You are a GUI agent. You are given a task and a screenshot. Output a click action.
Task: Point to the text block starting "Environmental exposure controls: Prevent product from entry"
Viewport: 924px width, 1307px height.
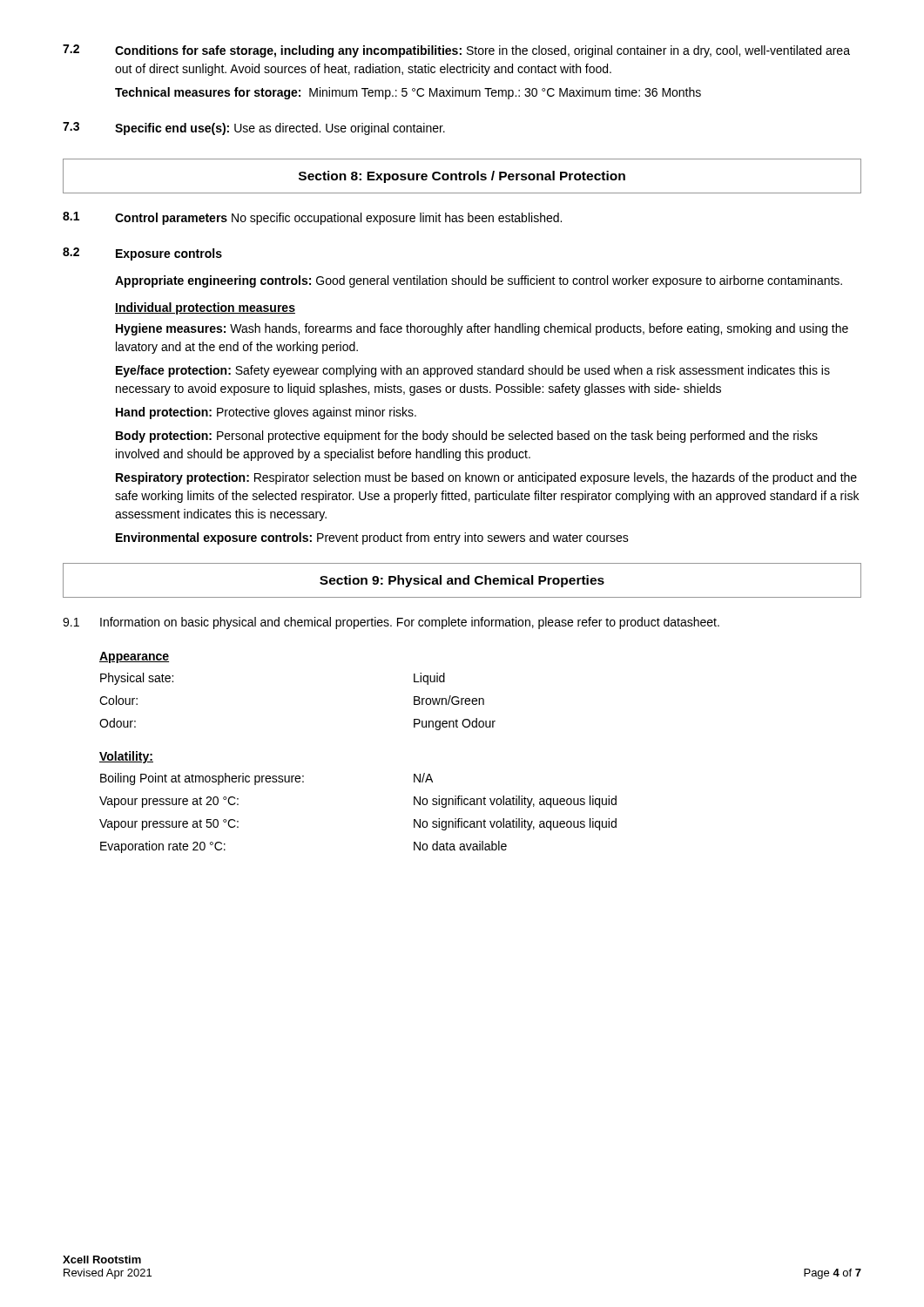click(x=488, y=538)
